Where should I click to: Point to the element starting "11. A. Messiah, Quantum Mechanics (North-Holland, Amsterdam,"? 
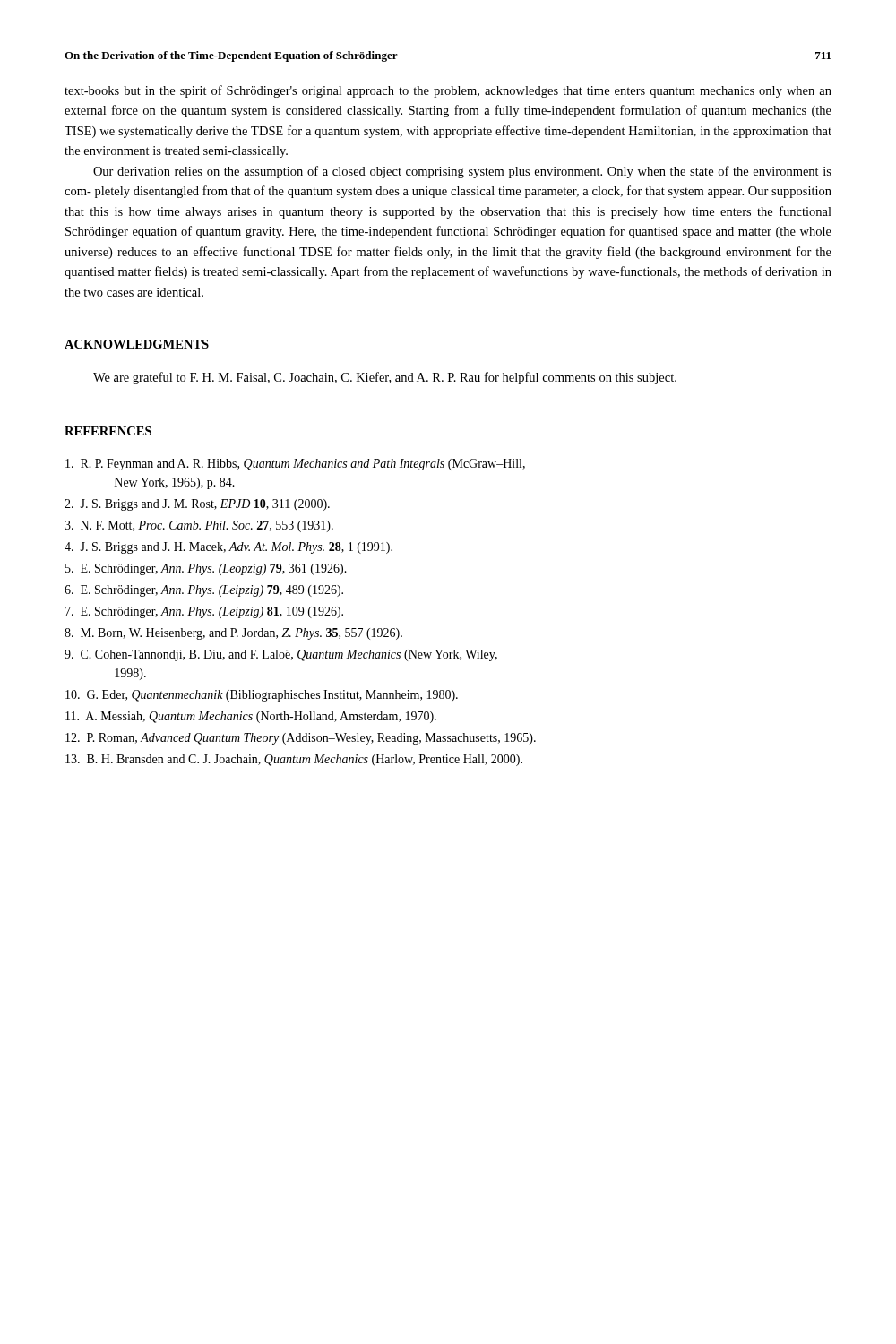point(251,716)
